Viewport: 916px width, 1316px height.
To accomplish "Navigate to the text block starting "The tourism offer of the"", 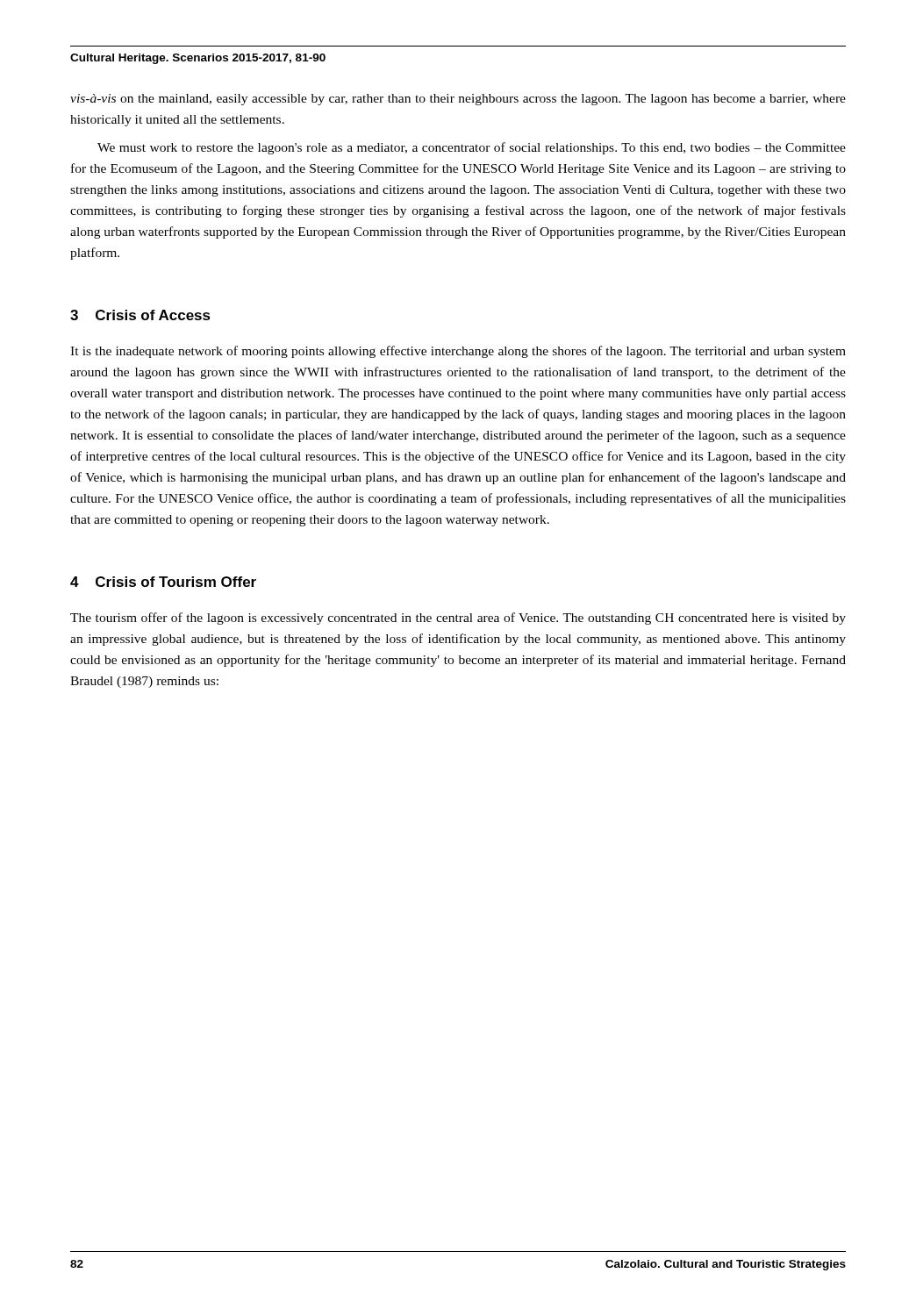I will click(x=458, y=649).
